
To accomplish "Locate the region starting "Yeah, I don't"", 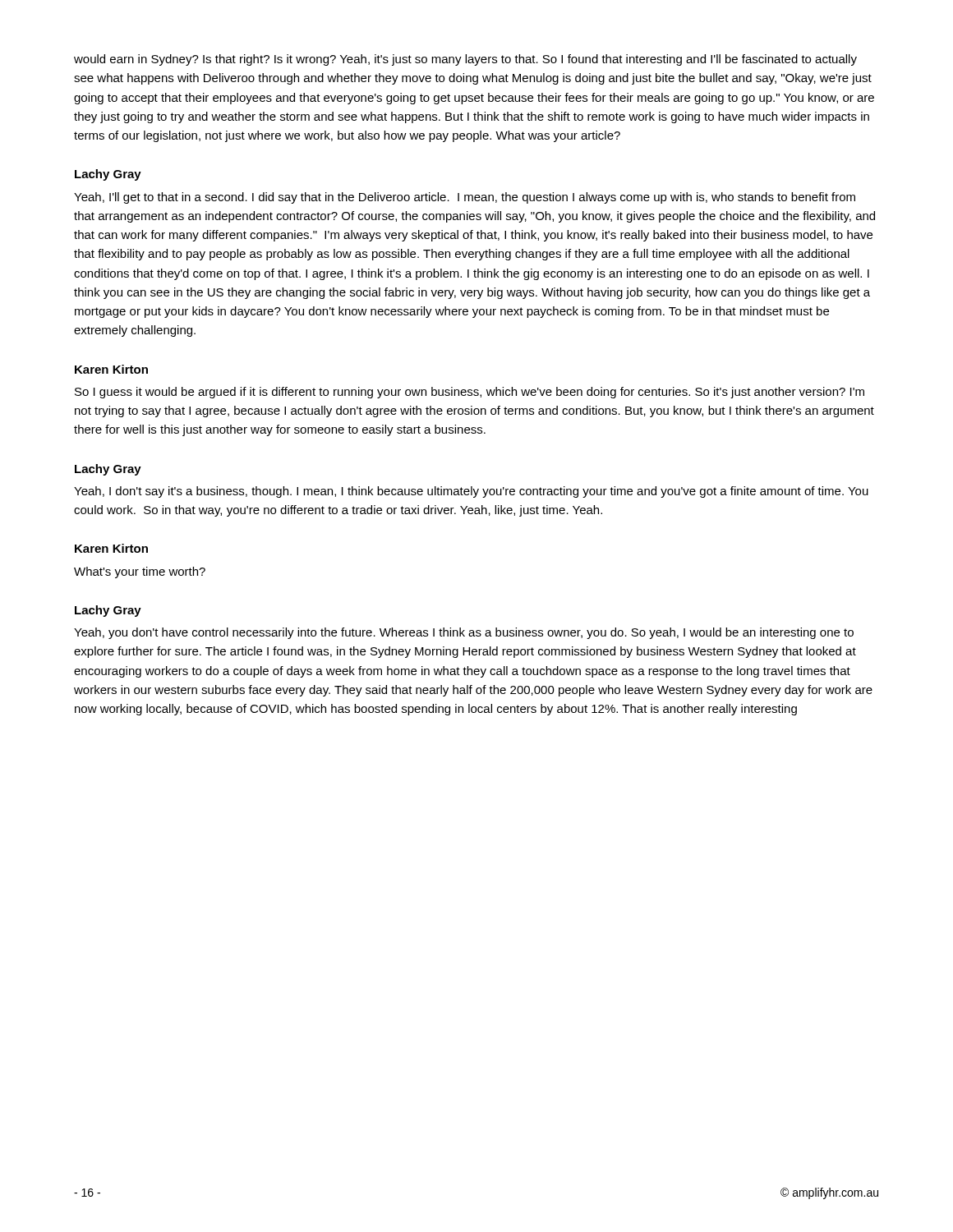I will coord(471,500).
